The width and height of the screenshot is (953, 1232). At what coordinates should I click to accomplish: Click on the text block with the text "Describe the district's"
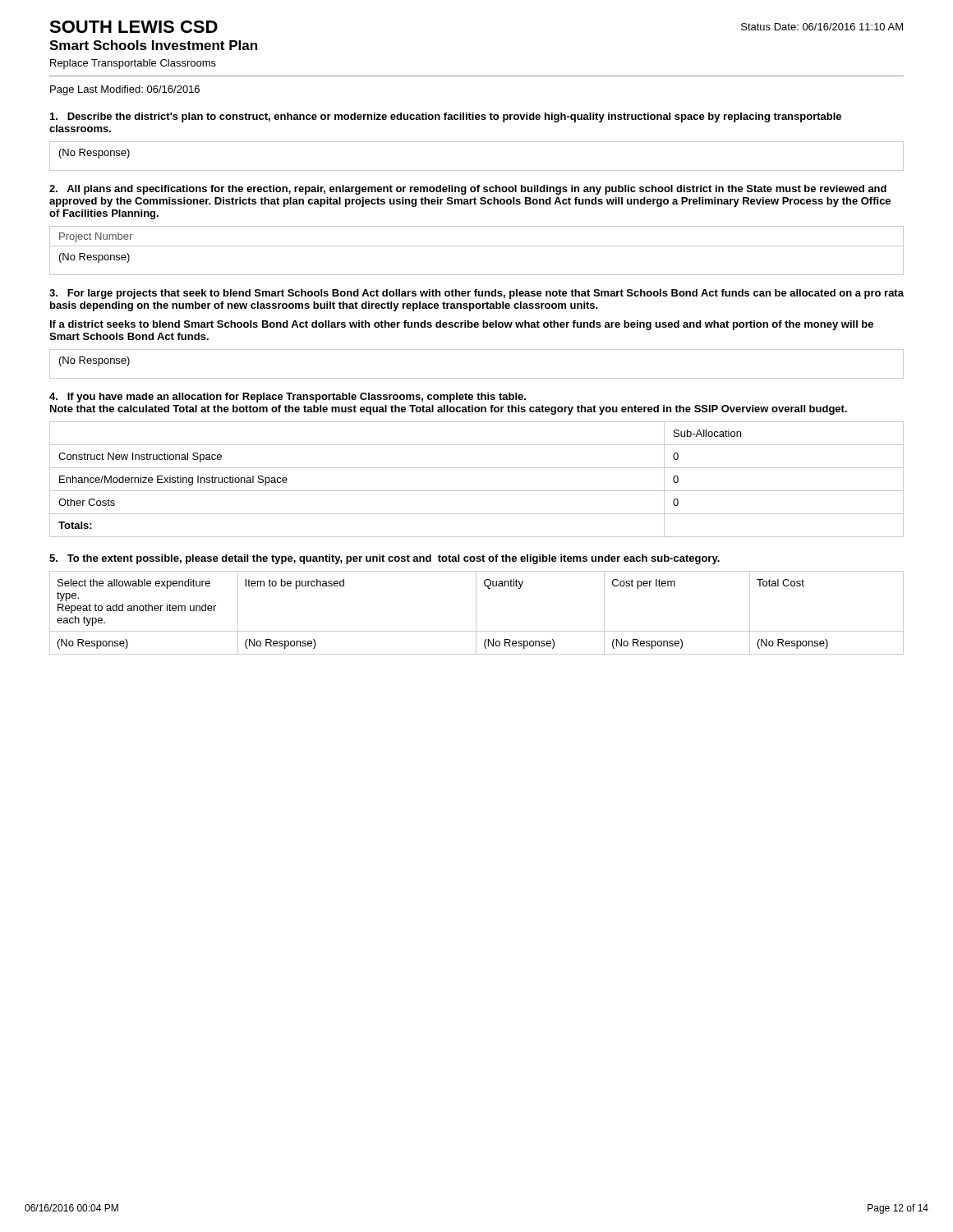point(446,122)
